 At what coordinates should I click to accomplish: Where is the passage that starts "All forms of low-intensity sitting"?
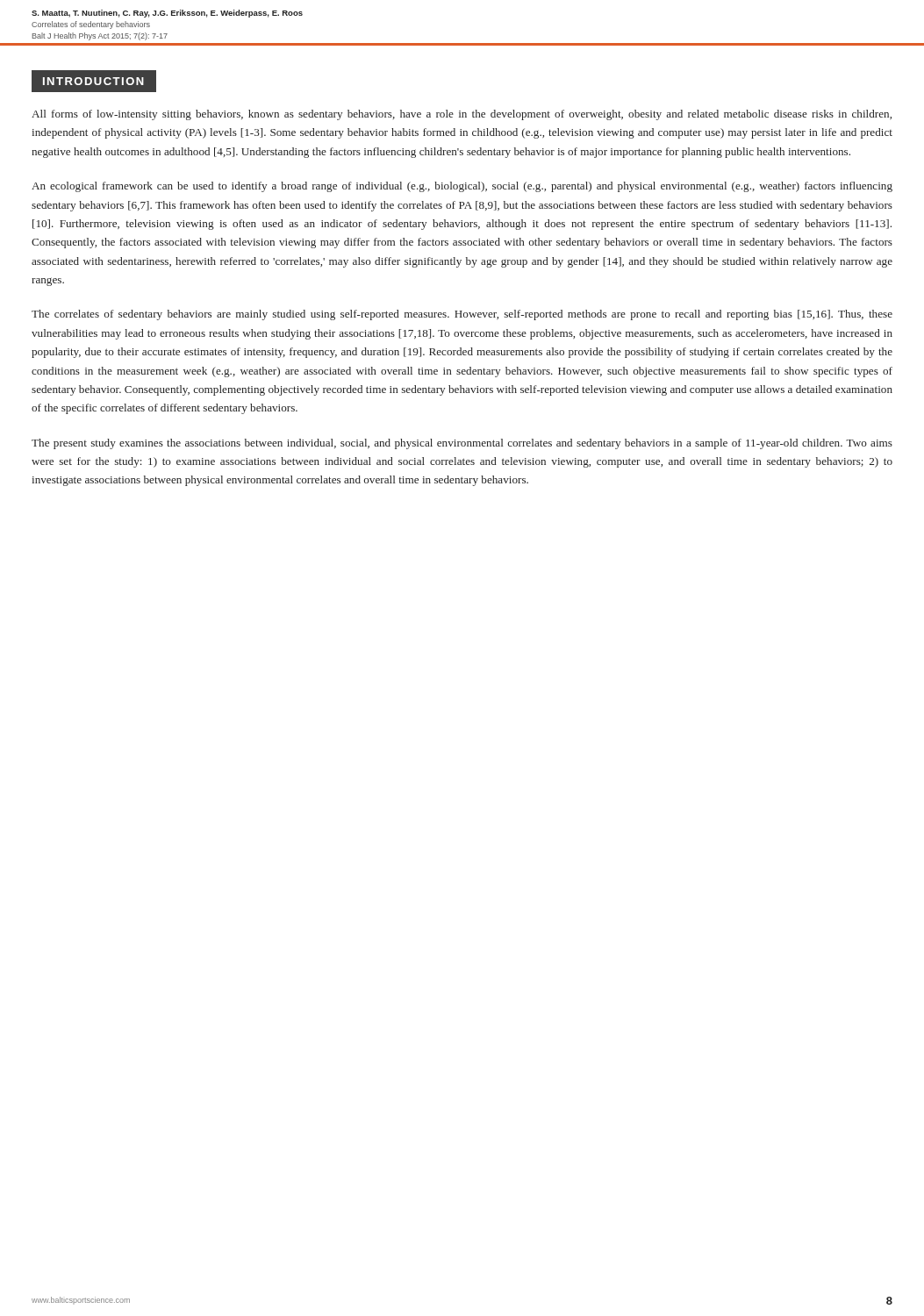coord(462,132)
